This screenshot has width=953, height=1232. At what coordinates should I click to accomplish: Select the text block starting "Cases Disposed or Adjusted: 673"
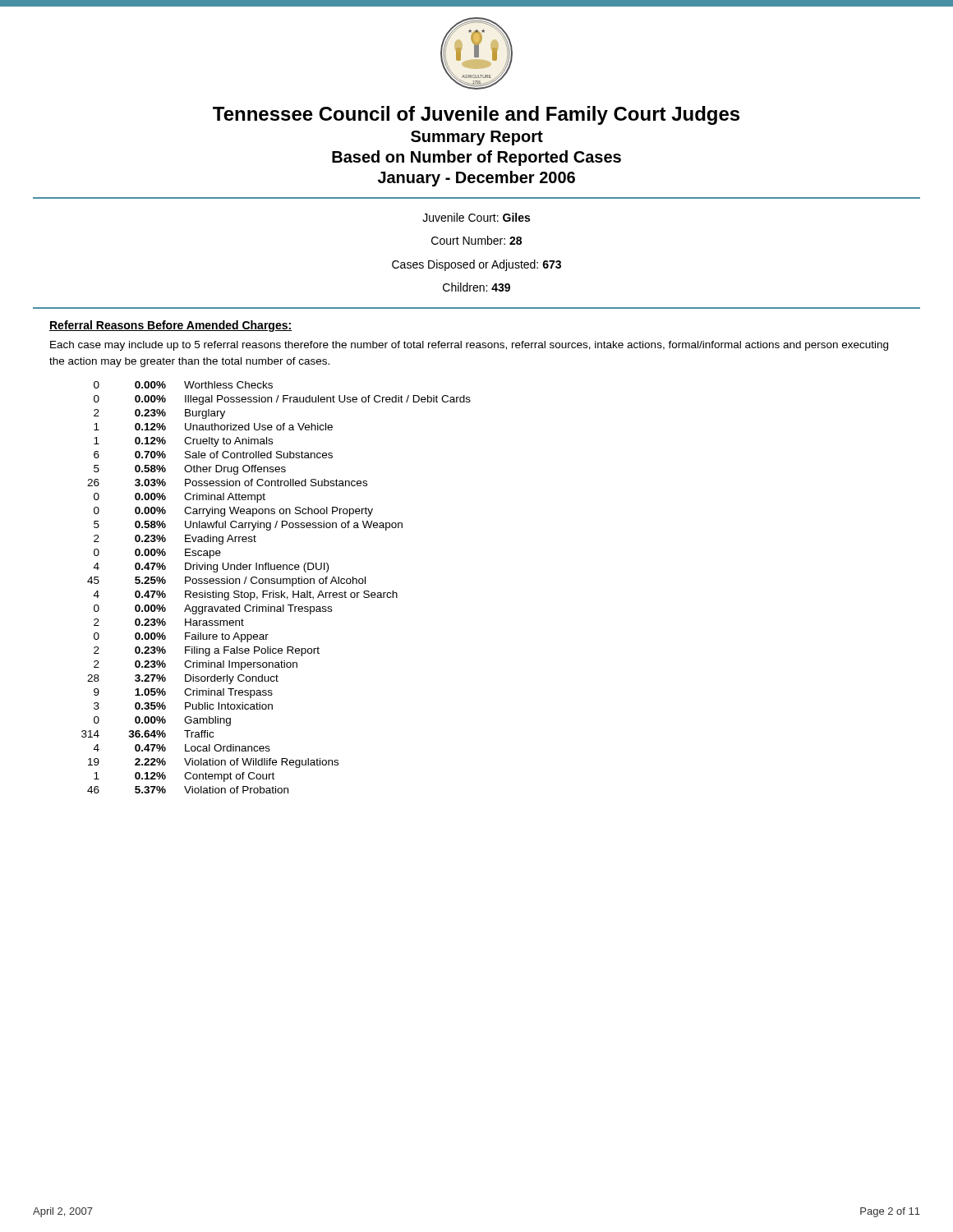pos(476,264)
